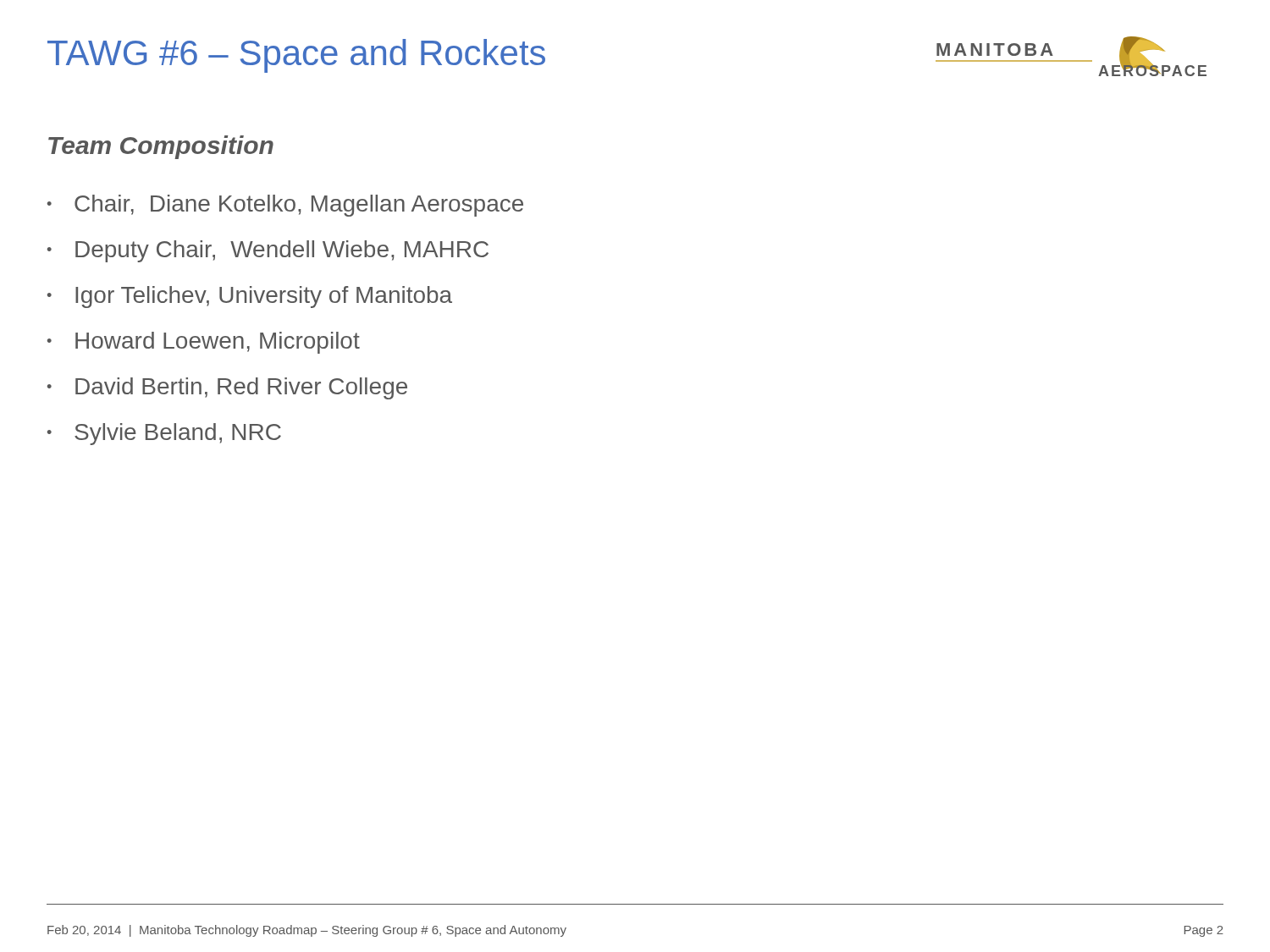Screen dimensions: 952x1270
Task: Locate the title
Action: pos(297,53)
